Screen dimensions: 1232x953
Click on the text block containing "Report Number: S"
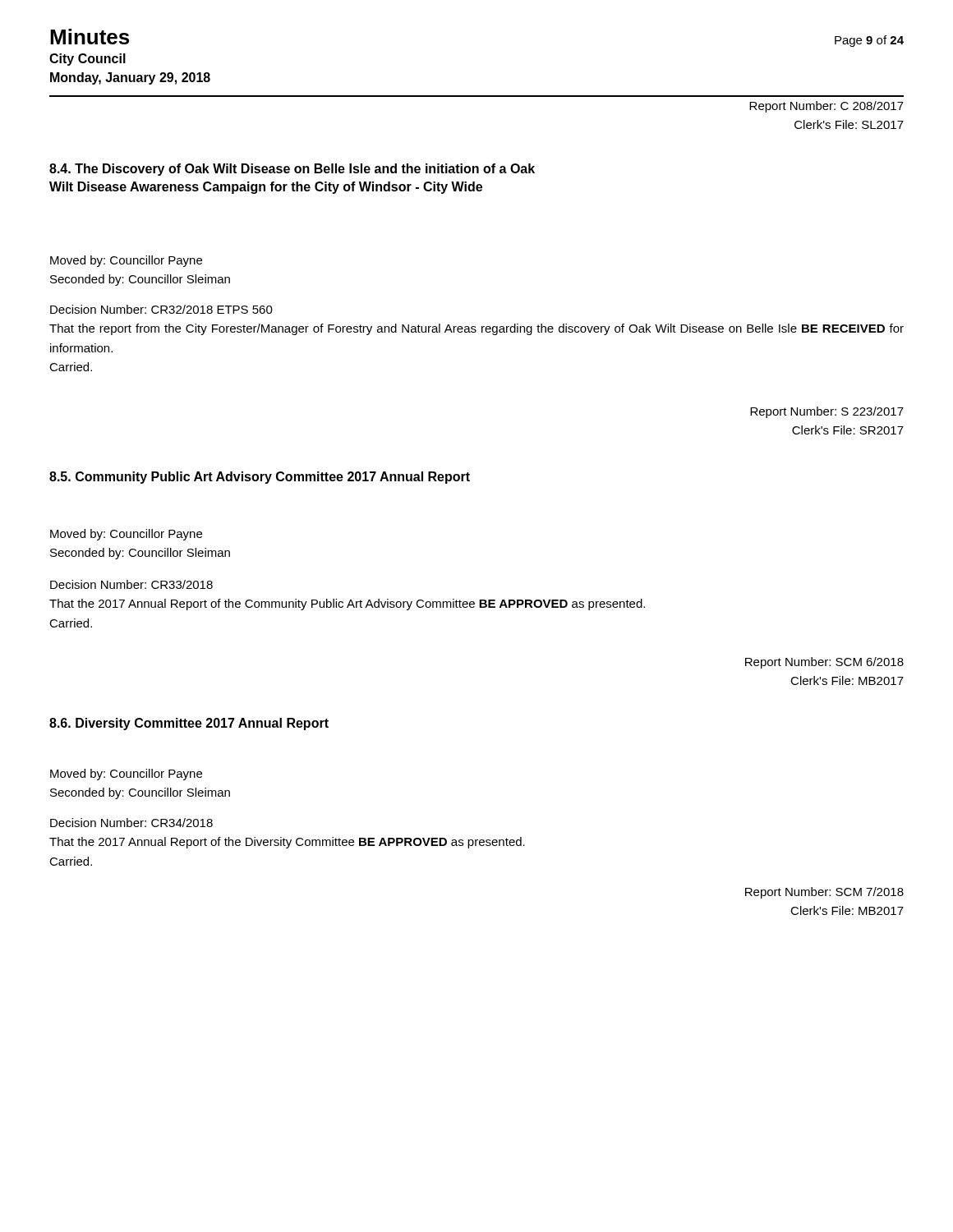click(827, 420)
